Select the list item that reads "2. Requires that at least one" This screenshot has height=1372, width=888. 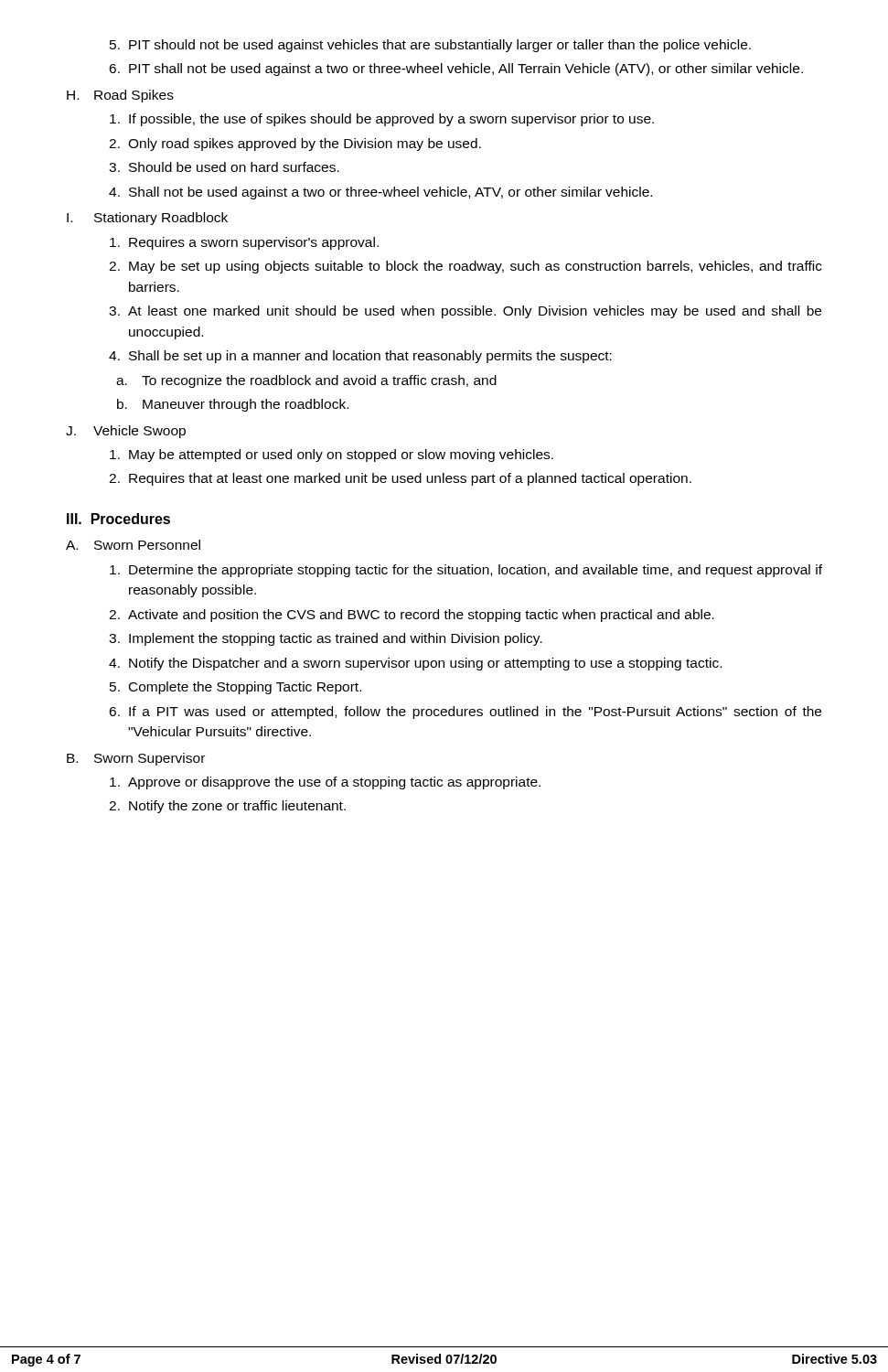point(458,479)
